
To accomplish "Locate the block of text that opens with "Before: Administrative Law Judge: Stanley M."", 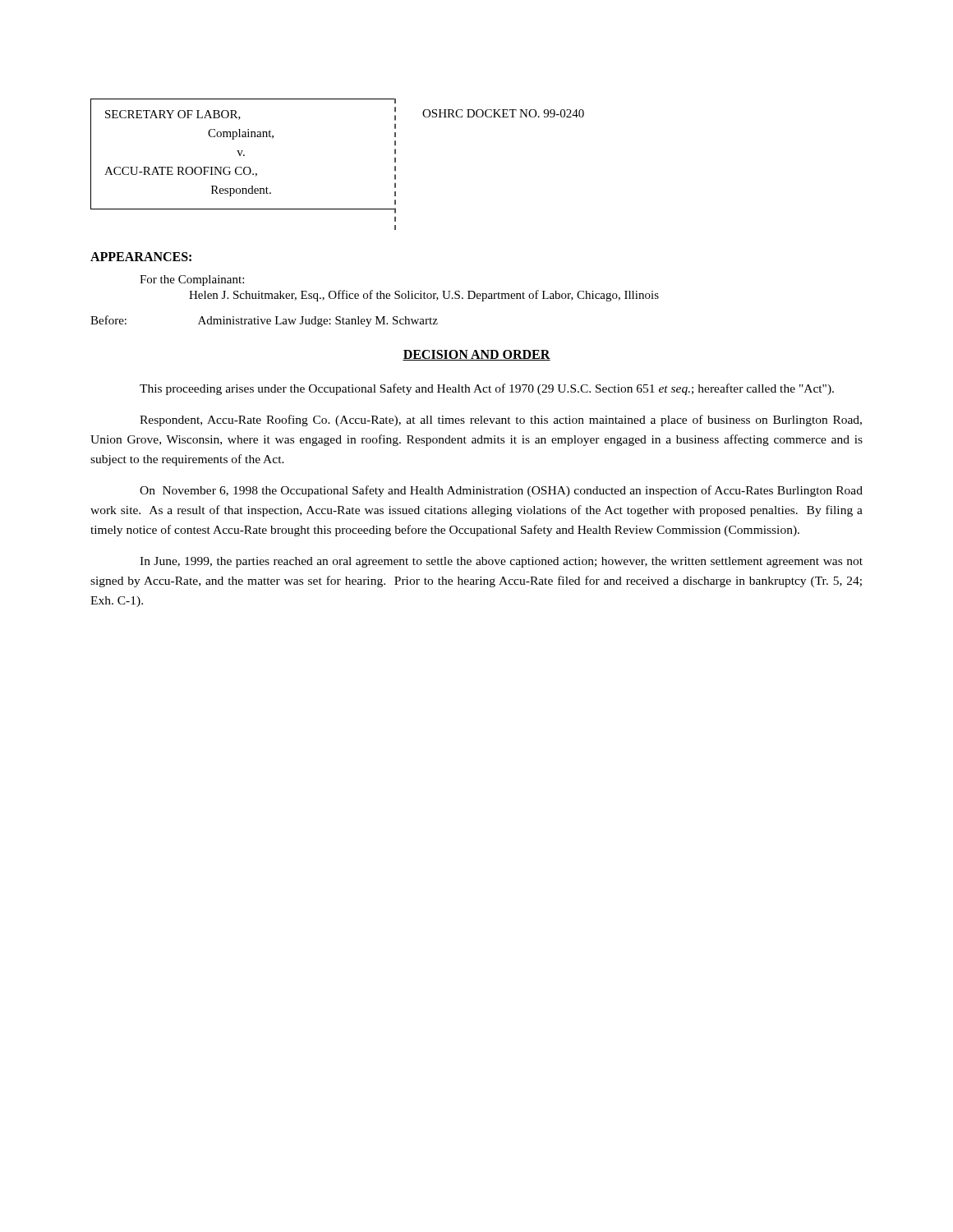I will (264, 320).
